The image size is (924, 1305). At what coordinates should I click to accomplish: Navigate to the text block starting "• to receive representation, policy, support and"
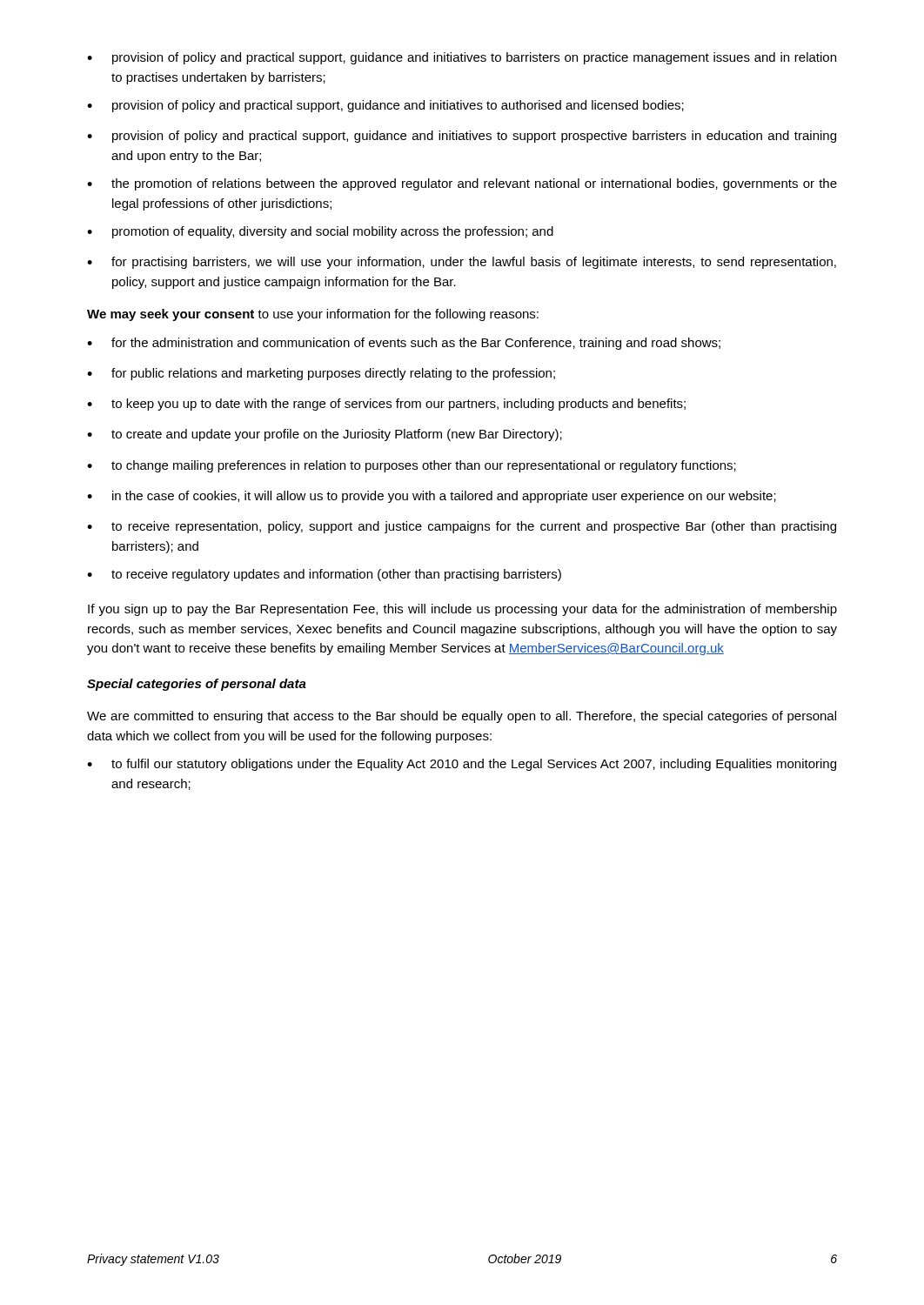click(462, 536)
